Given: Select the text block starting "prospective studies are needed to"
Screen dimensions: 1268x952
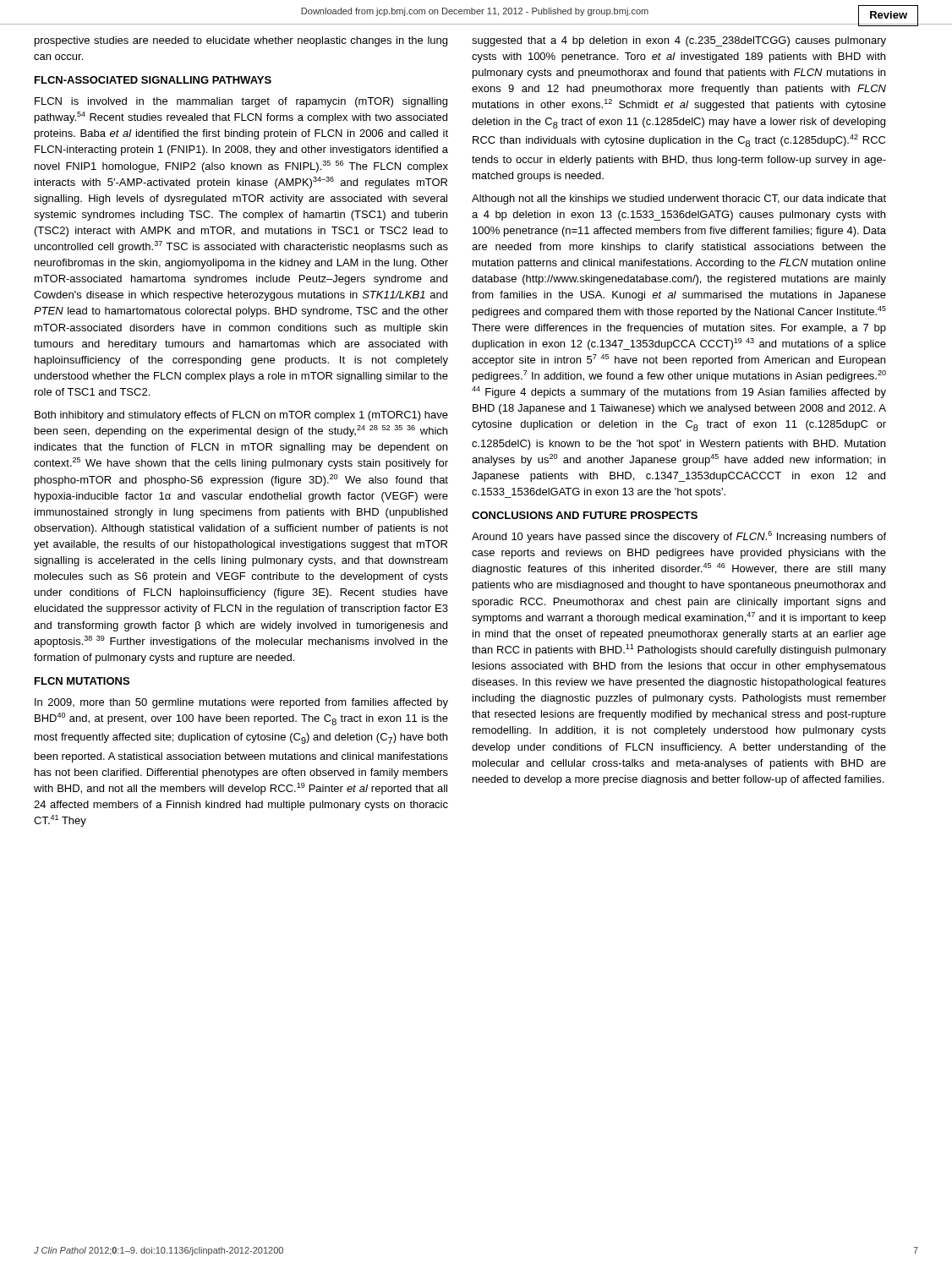Looking at the screenshot, I should [241, 48].
